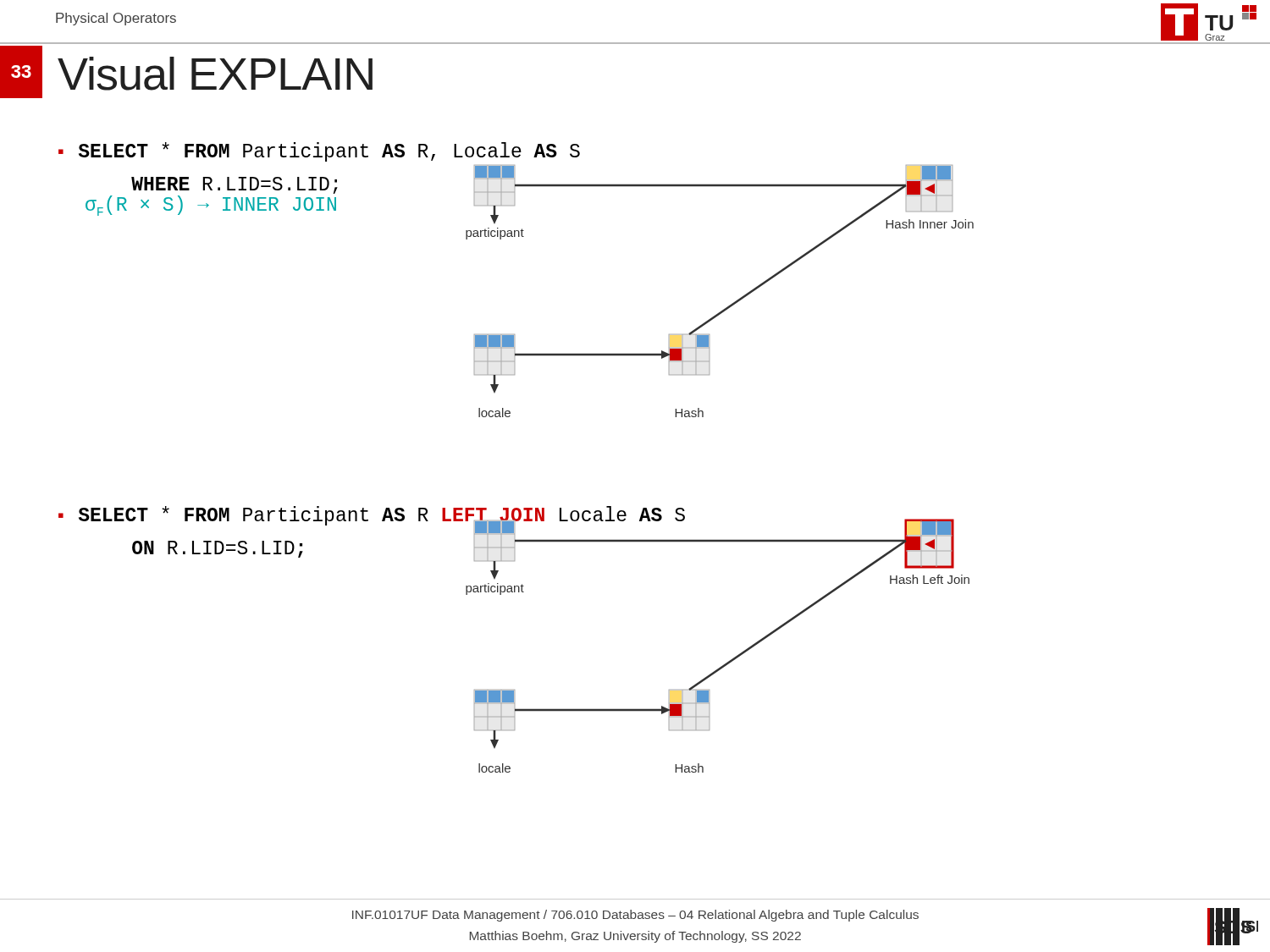Navigate to the region starting "σF(R × S) → INNER"
Viewport: 1270px width, 952px height.
[211, 207]
